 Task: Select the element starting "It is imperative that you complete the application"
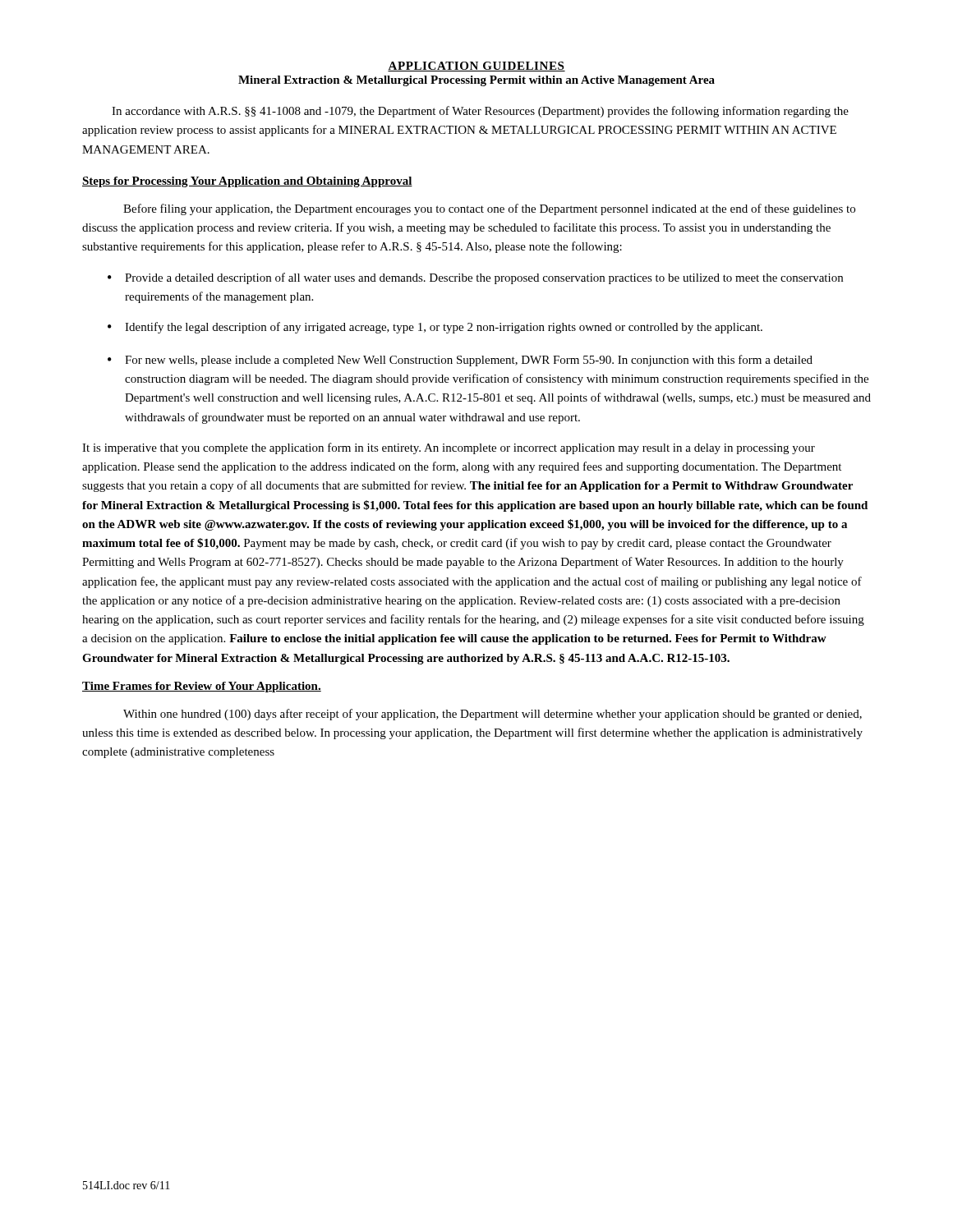point(475,553)
